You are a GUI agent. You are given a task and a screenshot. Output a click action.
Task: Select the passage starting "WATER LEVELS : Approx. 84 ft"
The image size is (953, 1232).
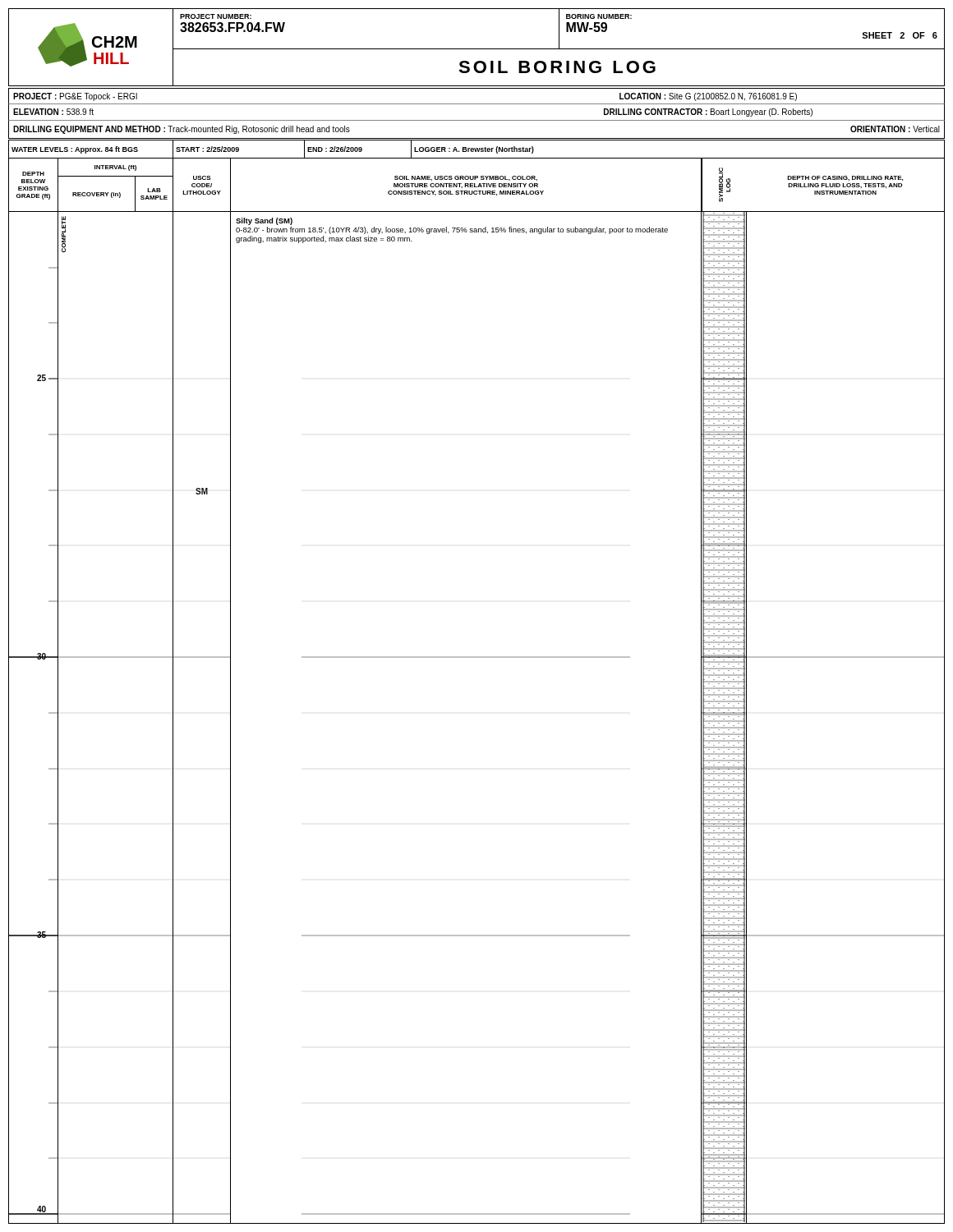tap(75, 149)
